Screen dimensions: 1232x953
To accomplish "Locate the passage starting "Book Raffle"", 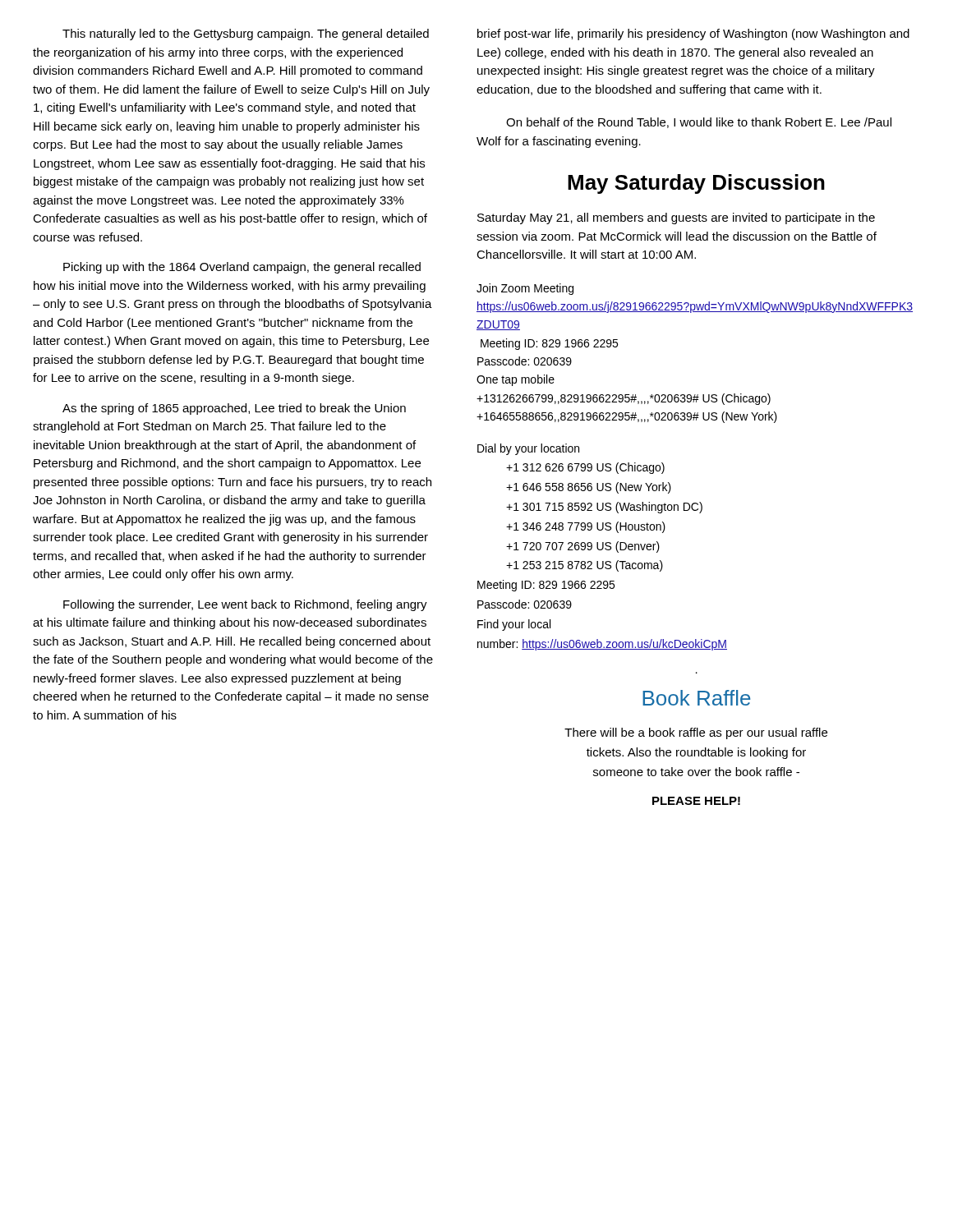I will click(x=696, y=699).
